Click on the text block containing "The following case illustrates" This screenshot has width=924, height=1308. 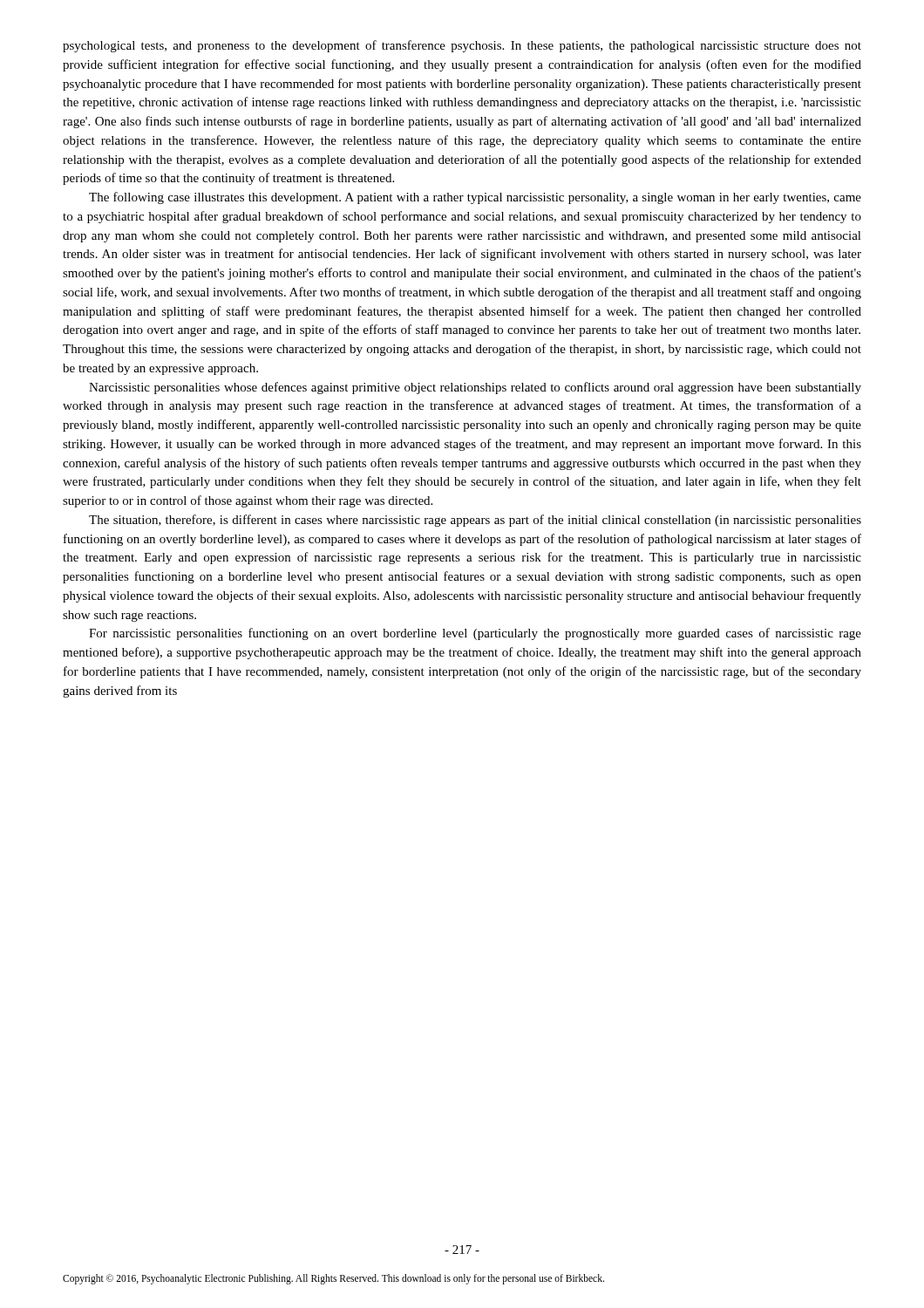[462, 283]
